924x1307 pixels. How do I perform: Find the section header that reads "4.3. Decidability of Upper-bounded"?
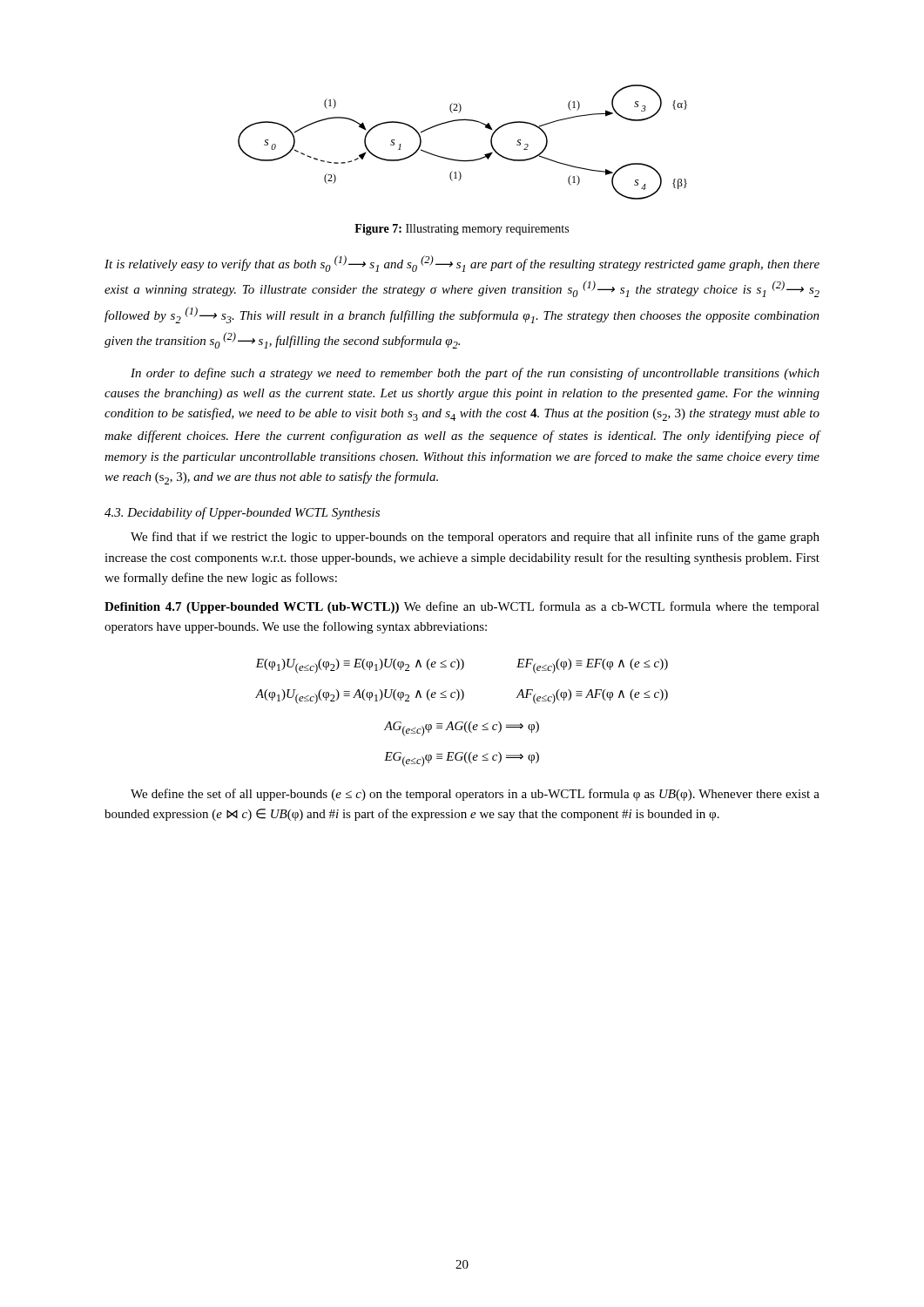click(x=242, y=513)
